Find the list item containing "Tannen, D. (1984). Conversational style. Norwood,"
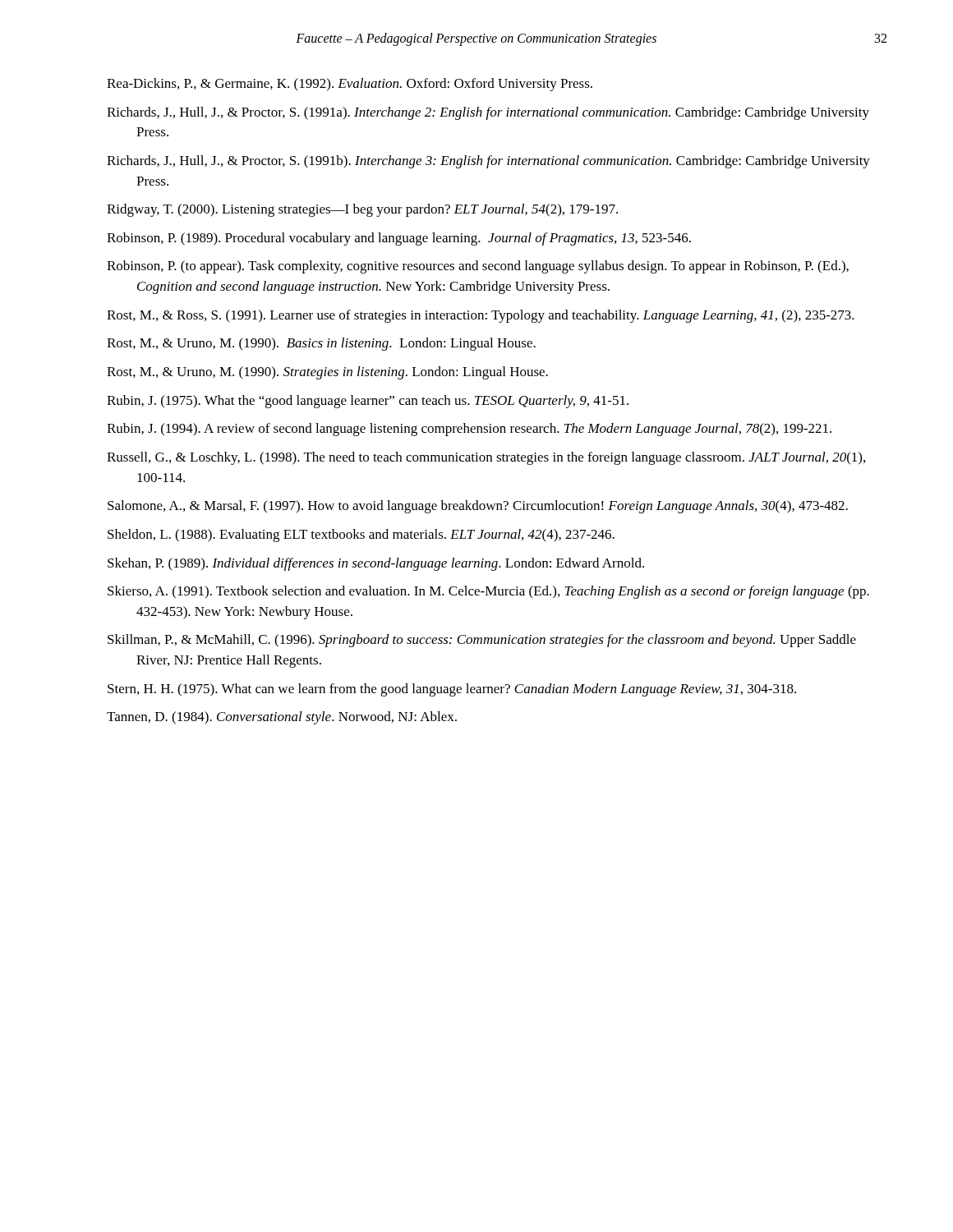Viewport: 953px width, 1232px height. 282,717
